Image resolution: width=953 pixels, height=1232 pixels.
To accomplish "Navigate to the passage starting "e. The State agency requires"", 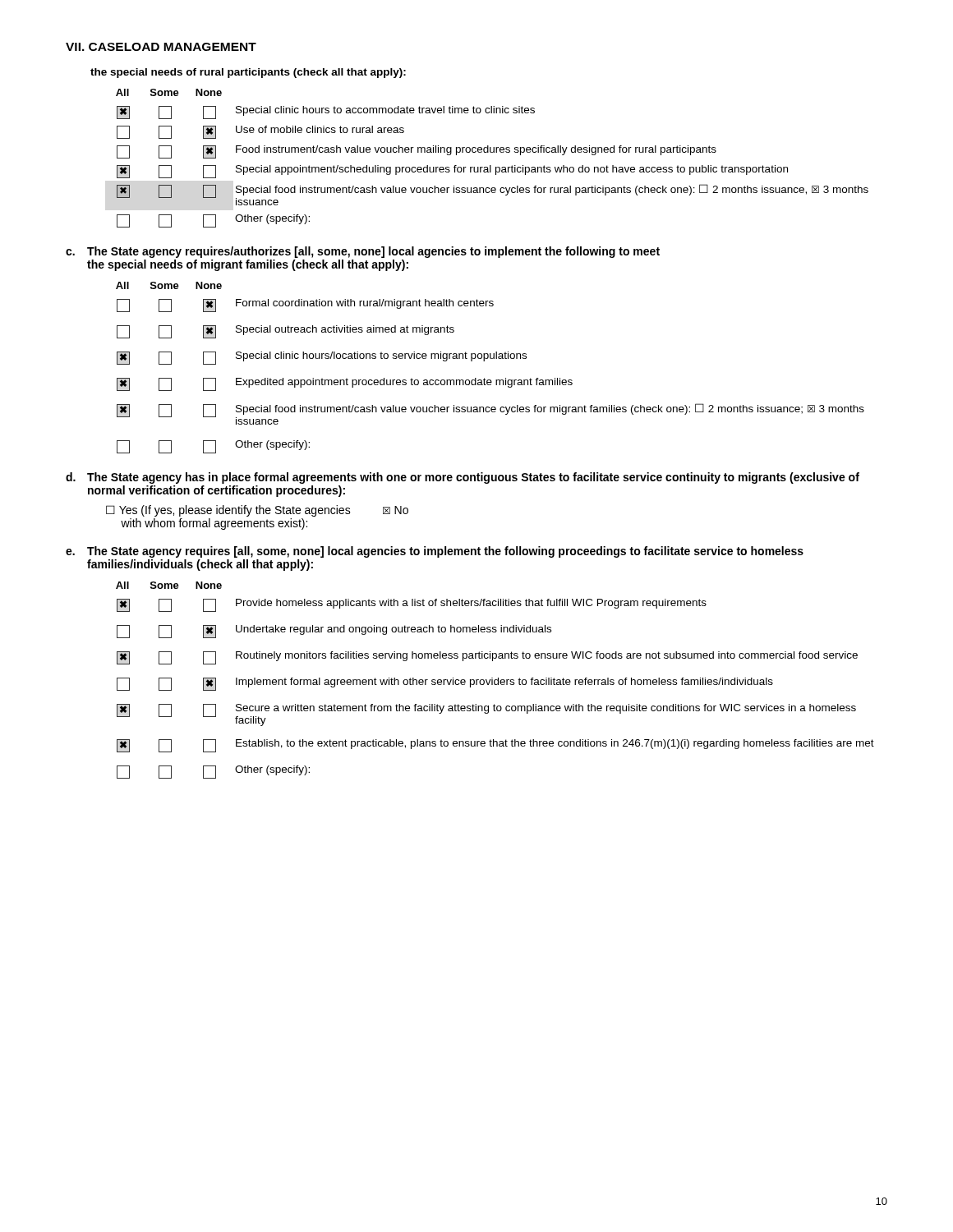I will (x=476, y=558).
